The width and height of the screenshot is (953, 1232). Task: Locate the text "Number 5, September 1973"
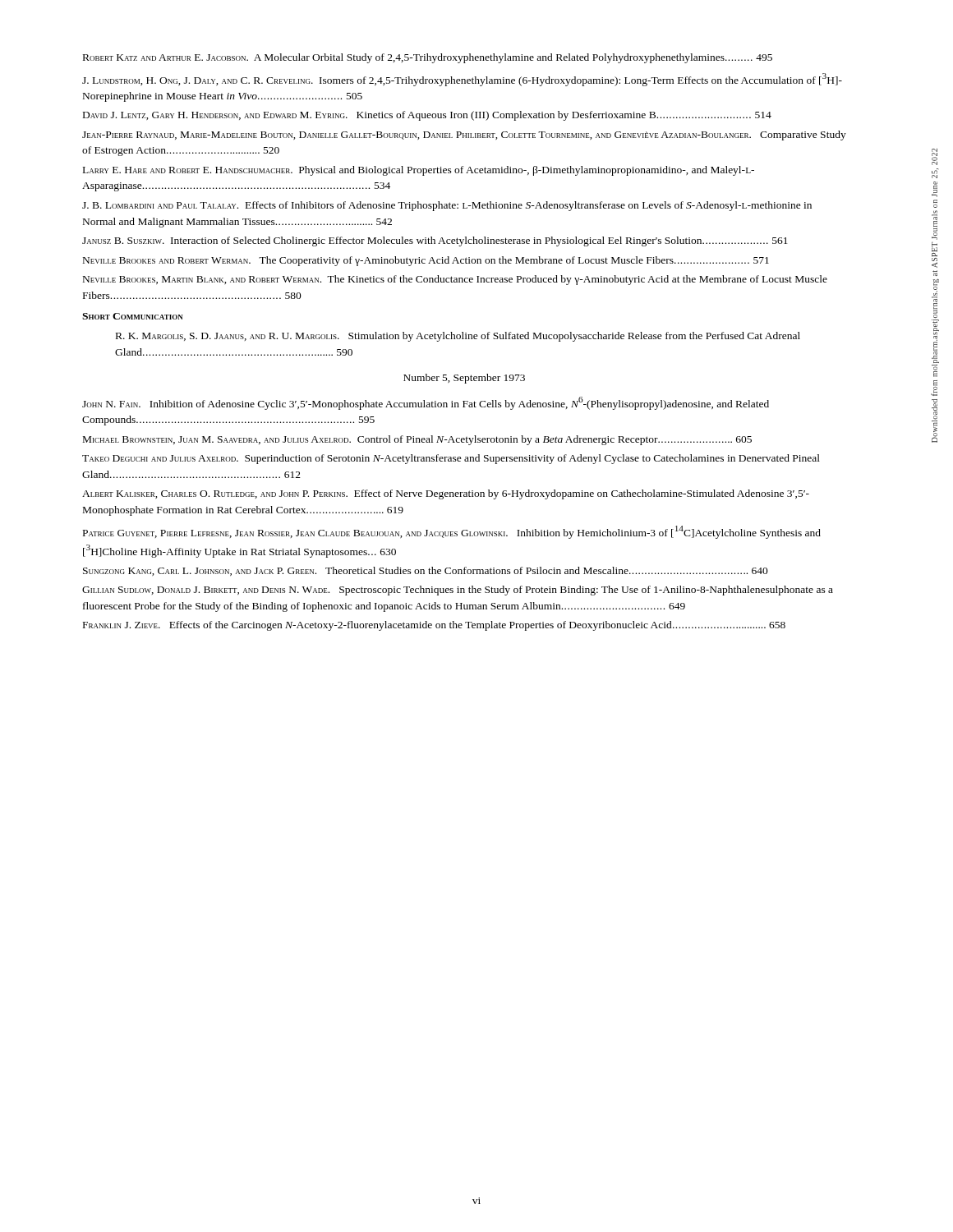pyautogui.click(x=464, y=377)
